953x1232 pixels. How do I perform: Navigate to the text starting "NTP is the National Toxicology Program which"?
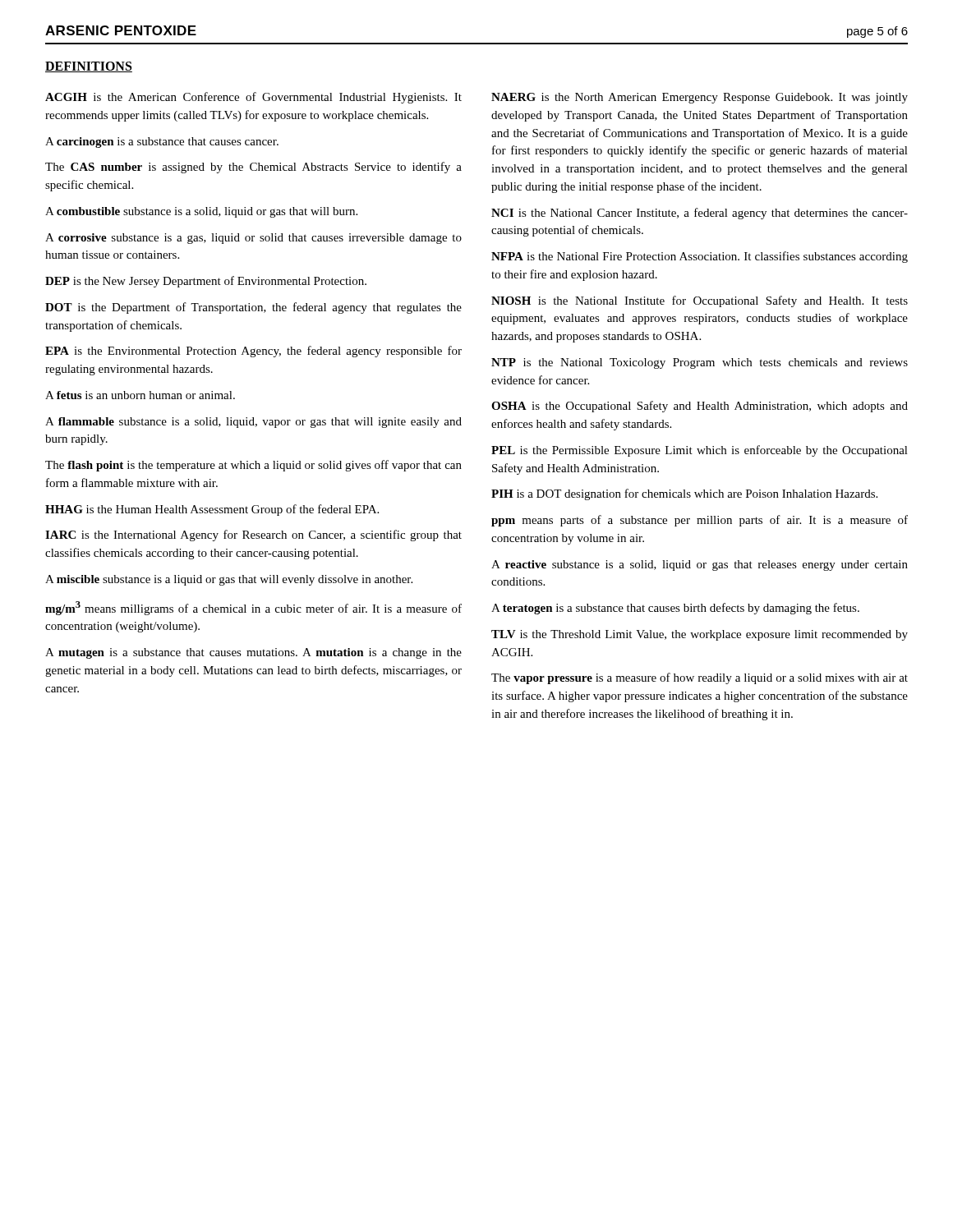tap(700, 372)
